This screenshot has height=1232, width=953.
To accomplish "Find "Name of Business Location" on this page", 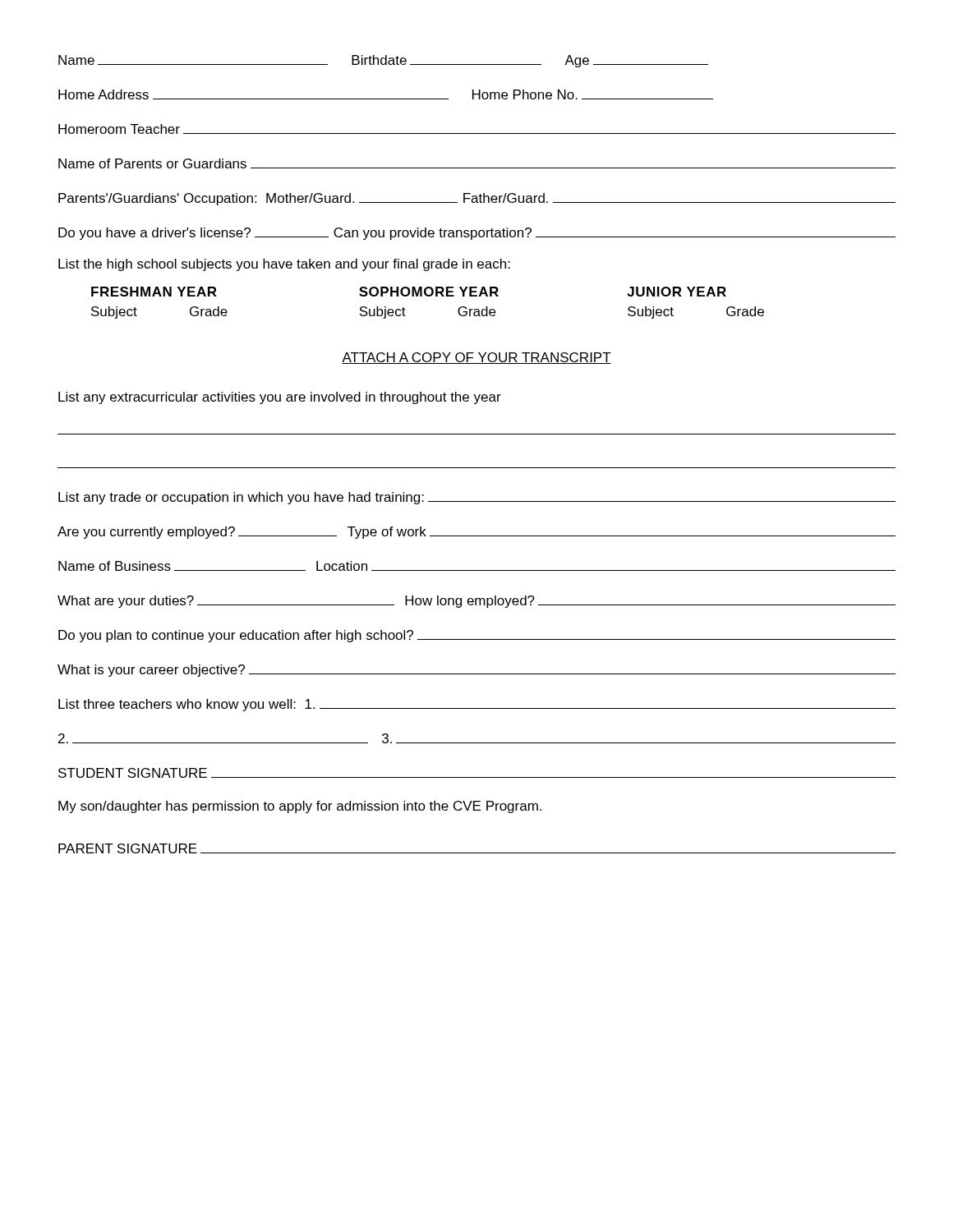I will pyautogui.click(x=476, y=565).
